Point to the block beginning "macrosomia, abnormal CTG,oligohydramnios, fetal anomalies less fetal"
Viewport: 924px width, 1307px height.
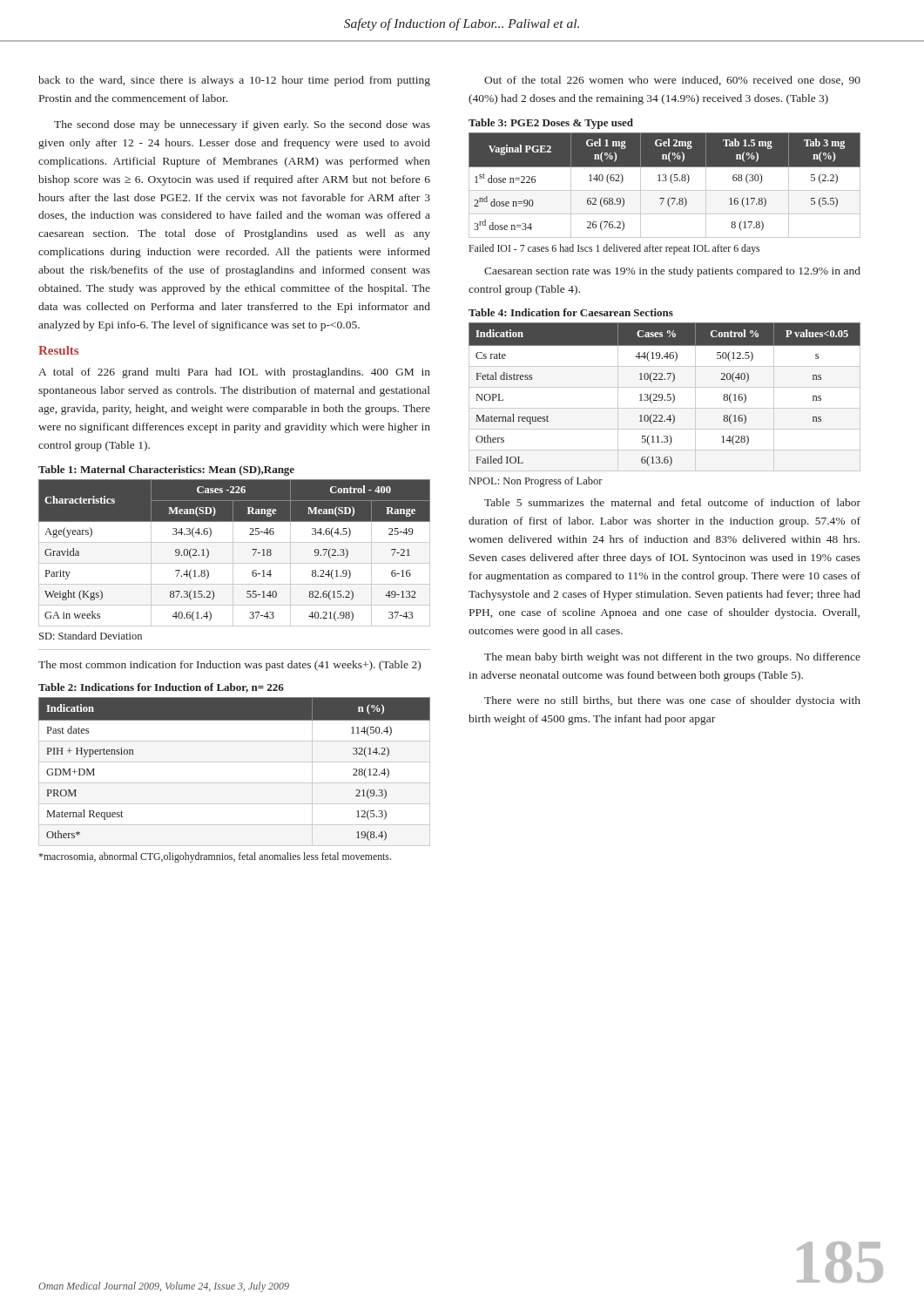(215, 857)
